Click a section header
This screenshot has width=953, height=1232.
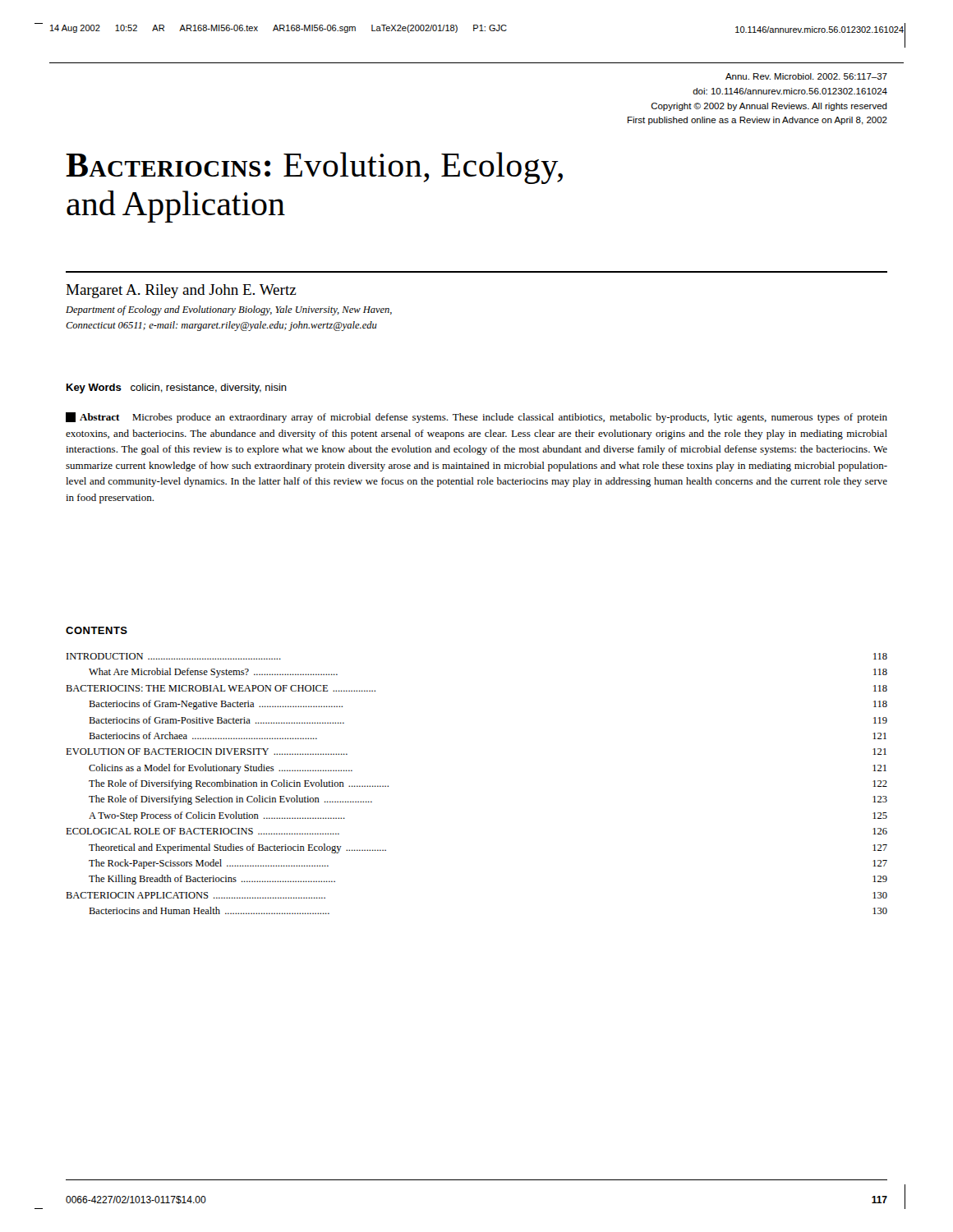pos(97,630)
